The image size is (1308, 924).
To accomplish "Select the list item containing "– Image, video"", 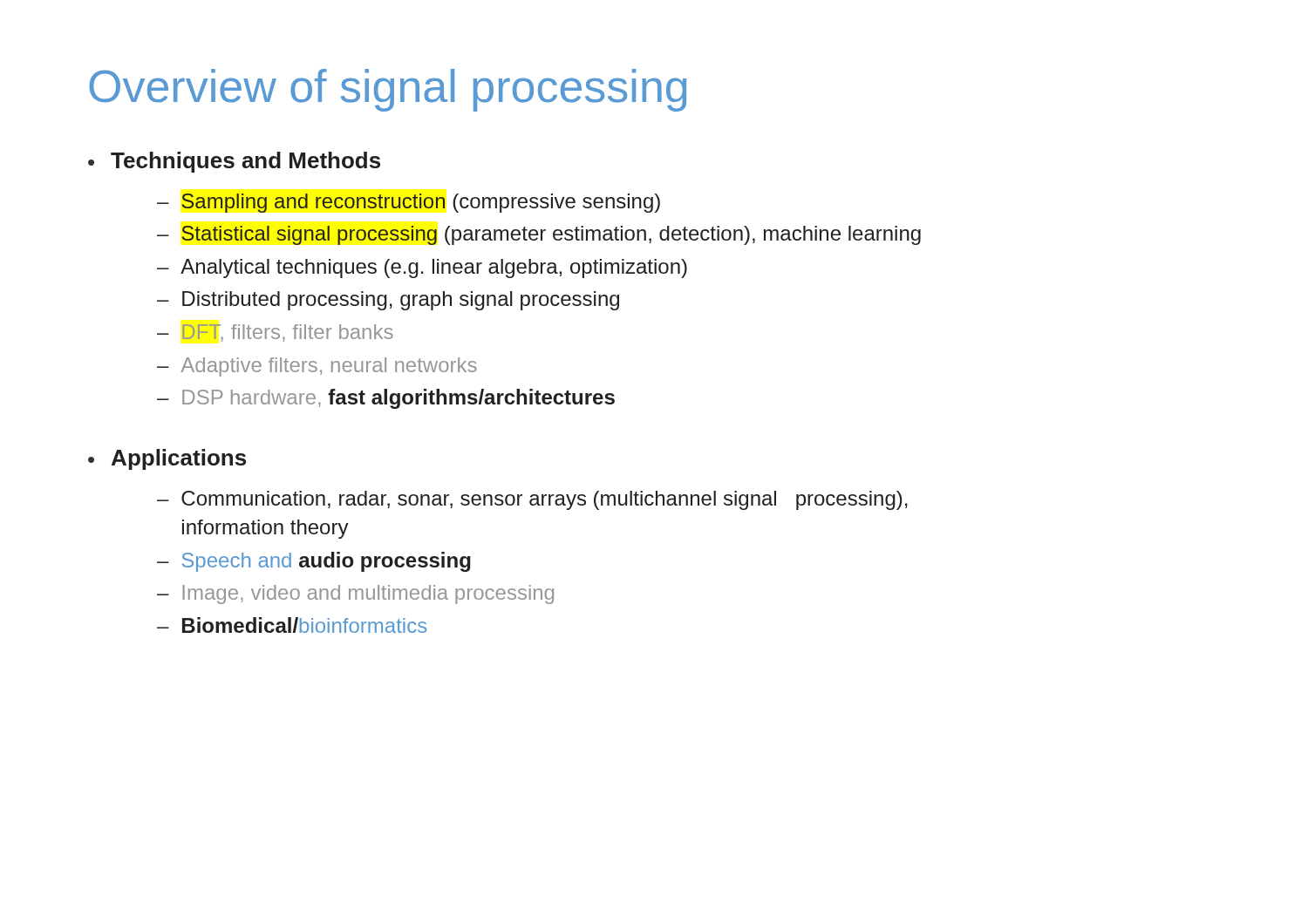I will pyautogui.click(x=356, y=593).
